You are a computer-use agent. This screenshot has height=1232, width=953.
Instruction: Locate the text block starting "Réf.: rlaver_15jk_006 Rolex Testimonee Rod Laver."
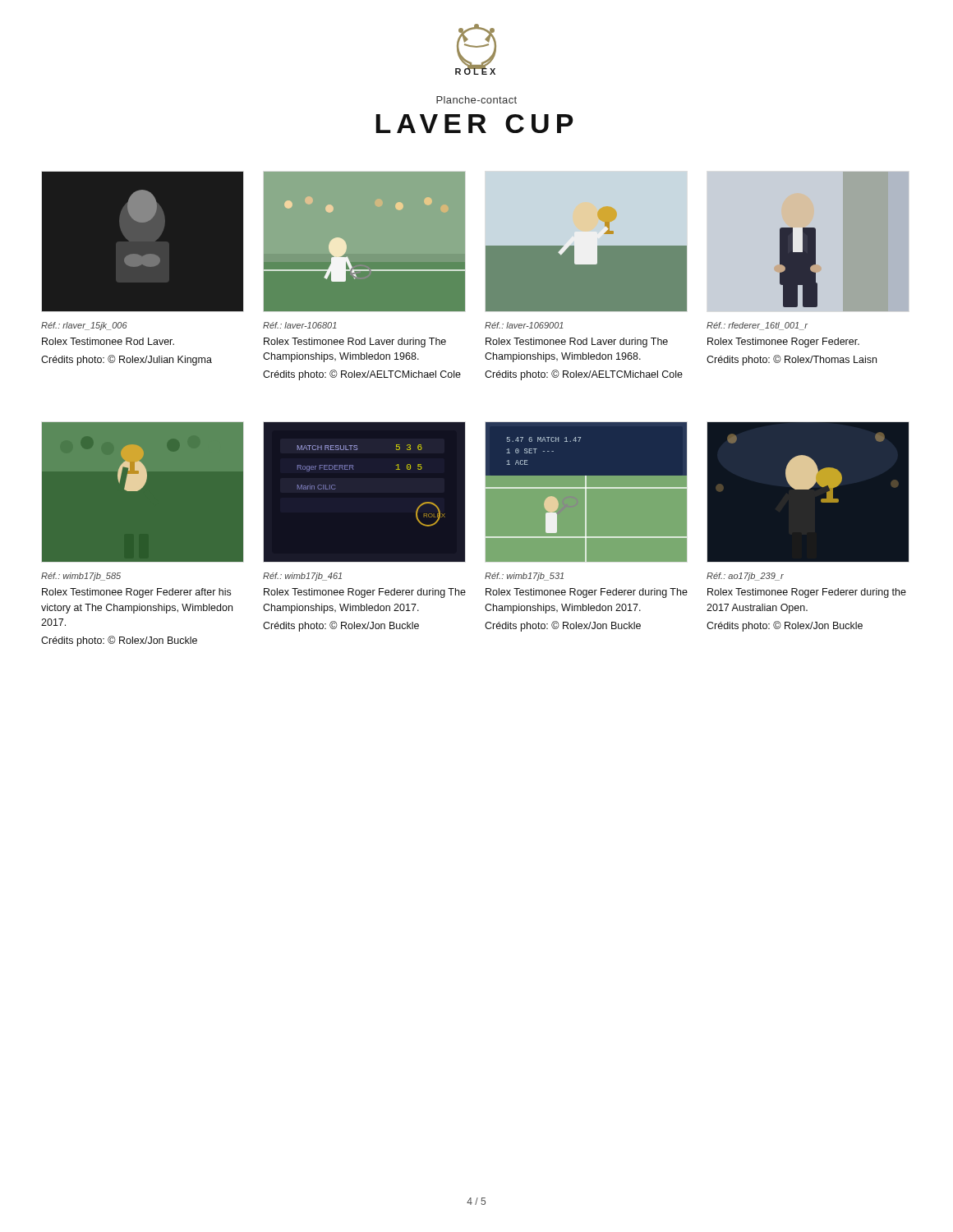[x=146, y=344]
